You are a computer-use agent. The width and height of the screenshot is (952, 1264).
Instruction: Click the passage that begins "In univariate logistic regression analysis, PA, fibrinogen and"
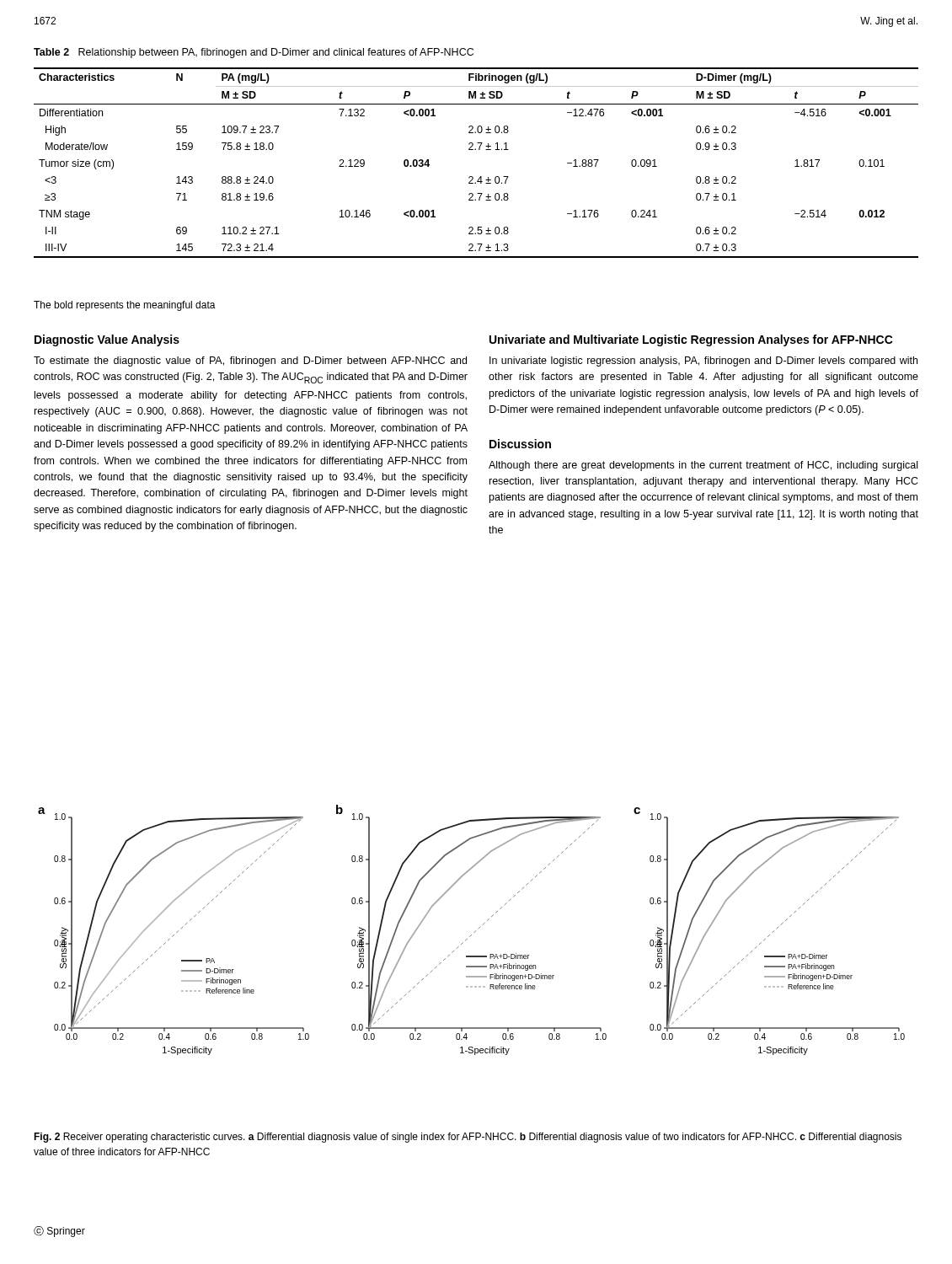[x=703, y=385]
